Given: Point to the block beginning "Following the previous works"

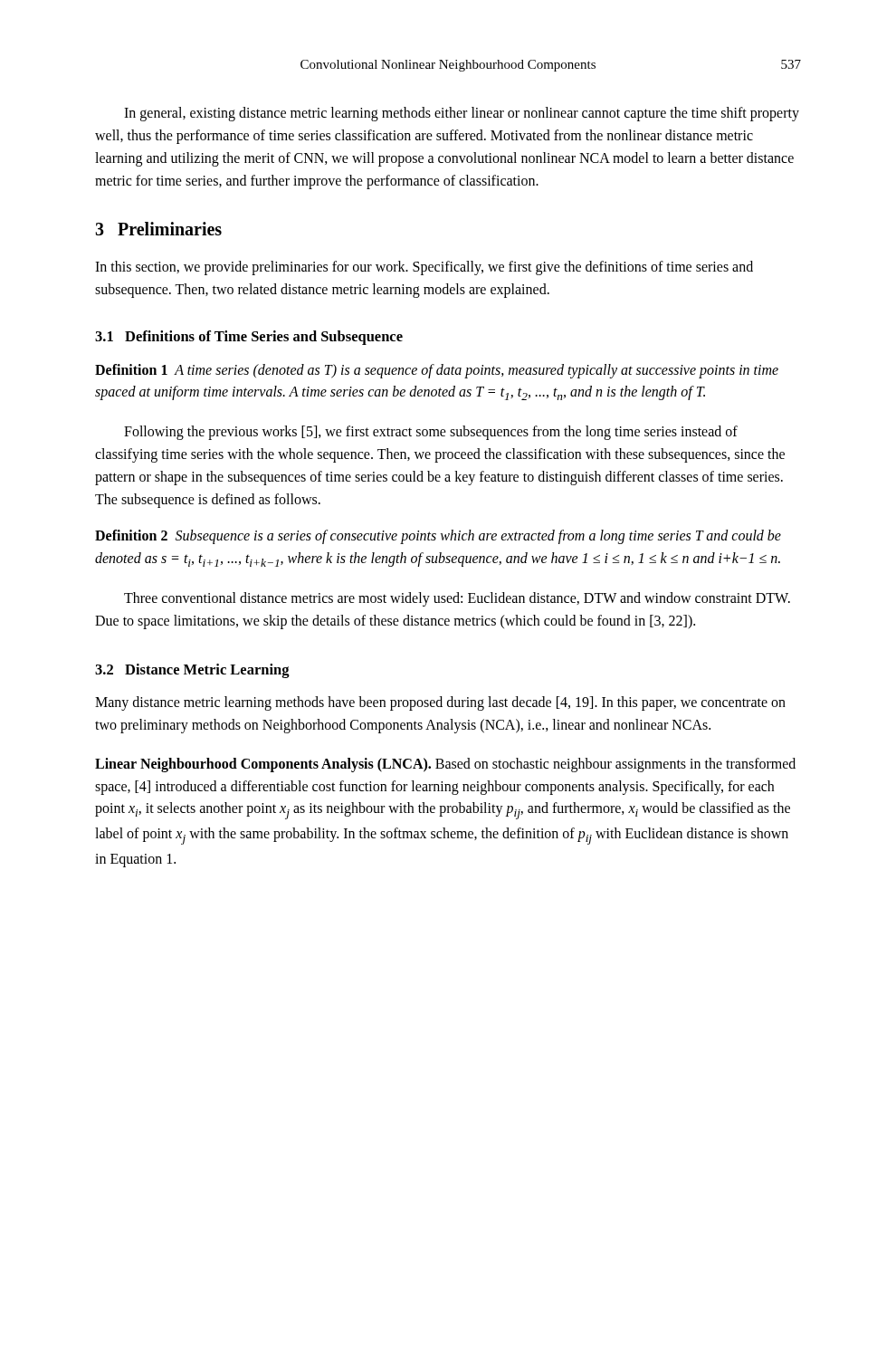Looking at the screenshot, I should tap(448, 466).
